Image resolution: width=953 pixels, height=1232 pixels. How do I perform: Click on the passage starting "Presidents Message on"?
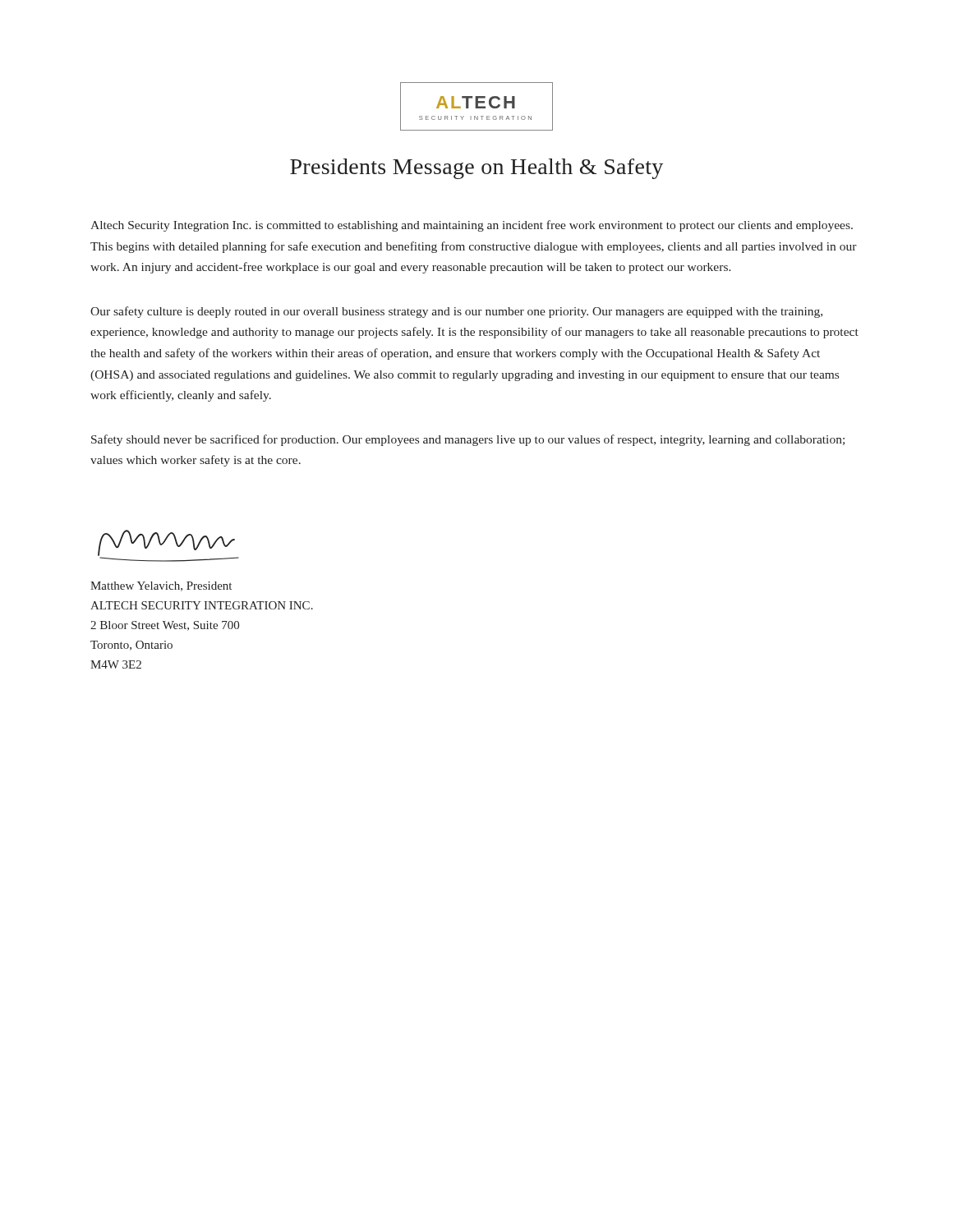[476, 167]
